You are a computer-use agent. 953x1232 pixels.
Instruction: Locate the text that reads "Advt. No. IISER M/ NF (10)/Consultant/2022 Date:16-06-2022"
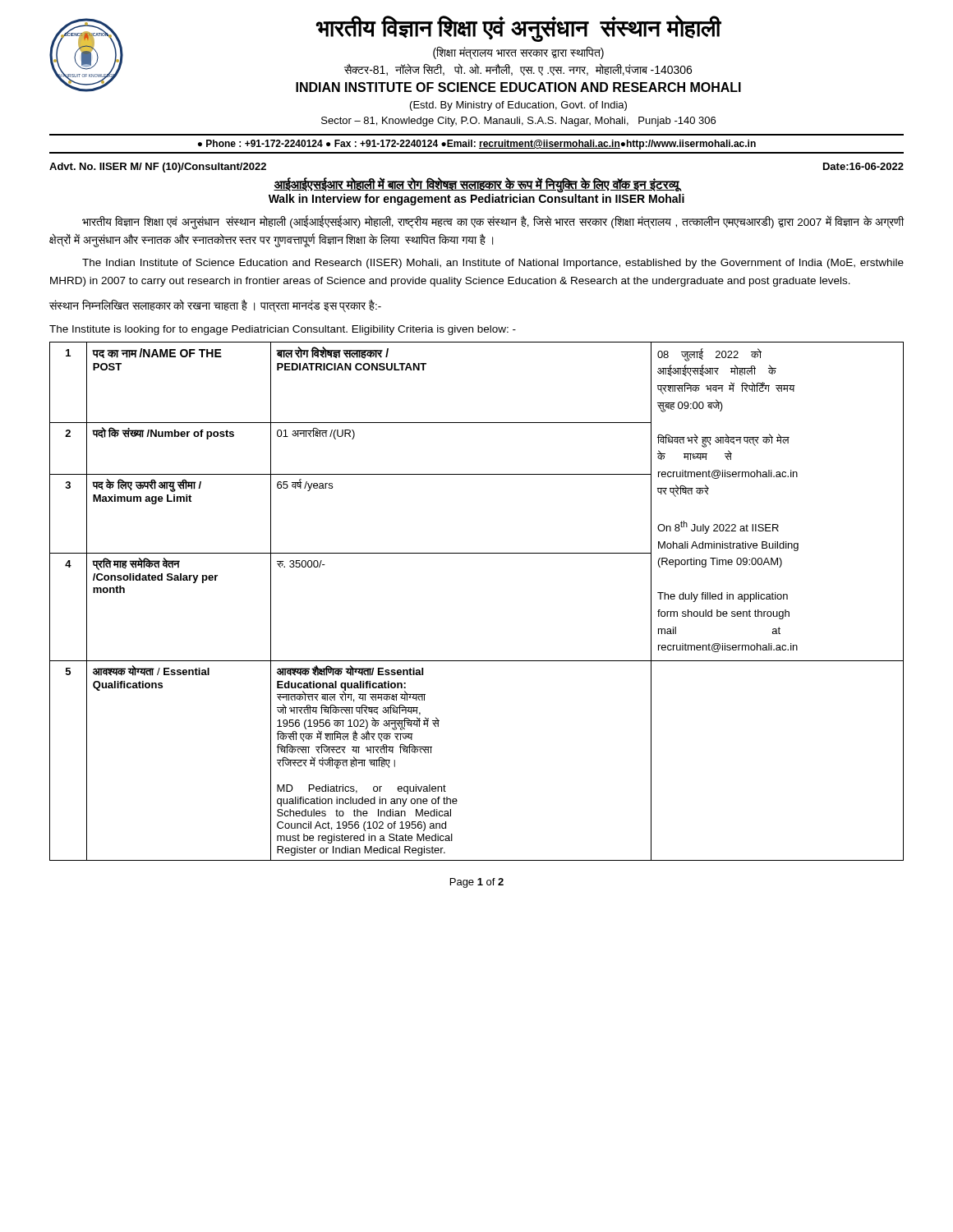pos(156,167)
